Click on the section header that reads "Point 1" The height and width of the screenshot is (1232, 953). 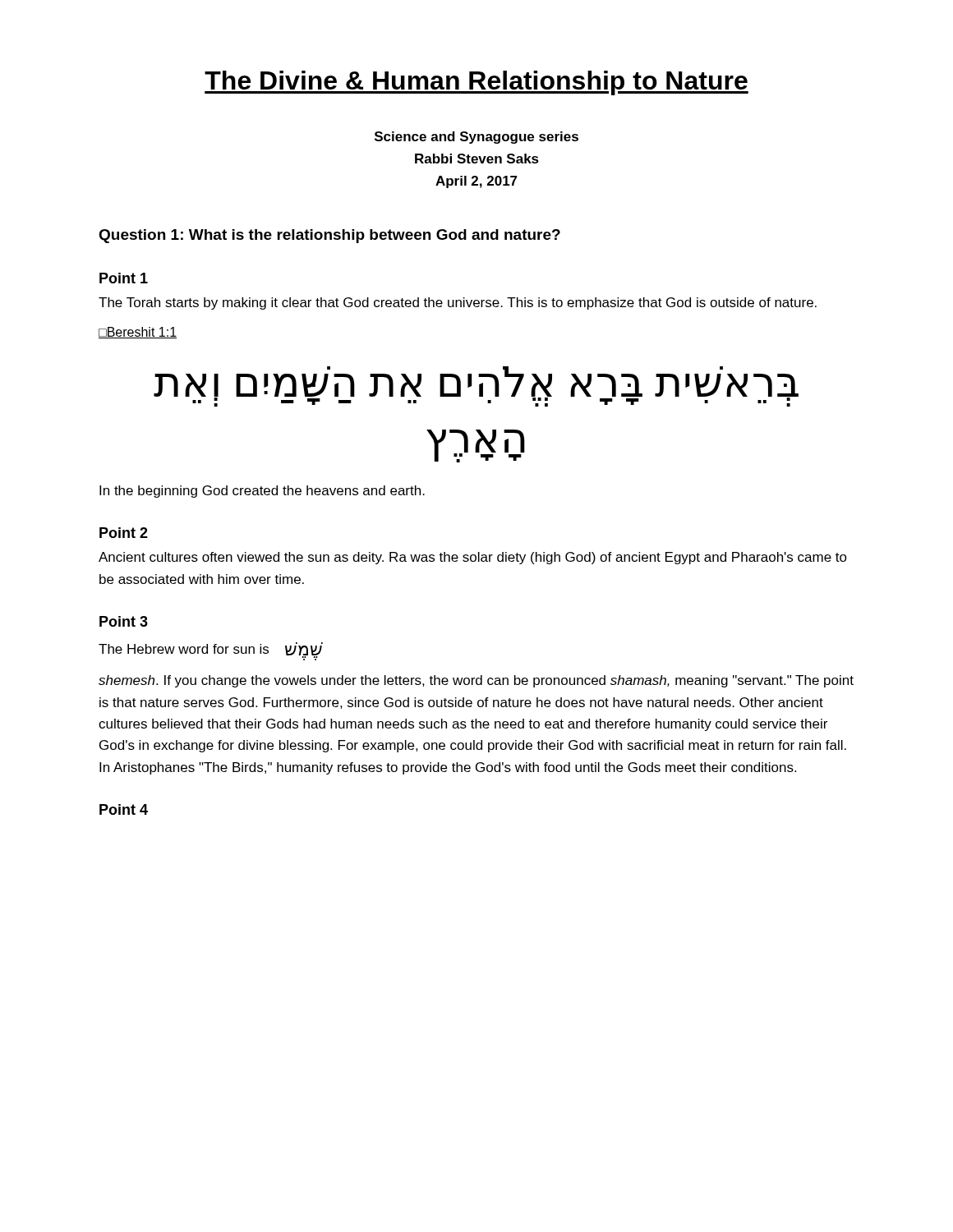(123, 278)
